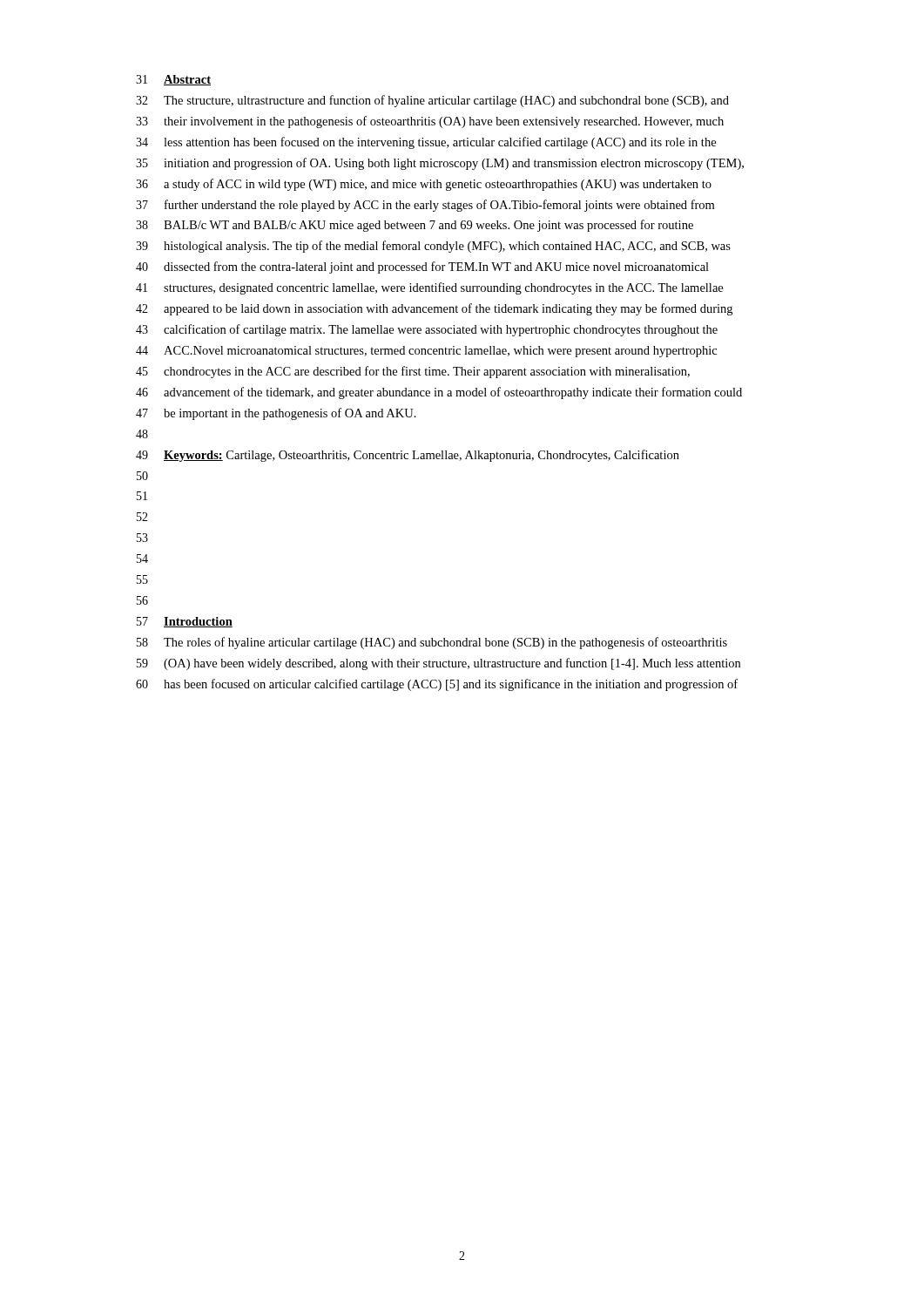This screenshot has height=1307, width=924.
Task: Select the passage starting "49 Keywords: Cartilage, Osteoarthritis, Concentric Lamellae,"
Action: [x=462, y=455]
